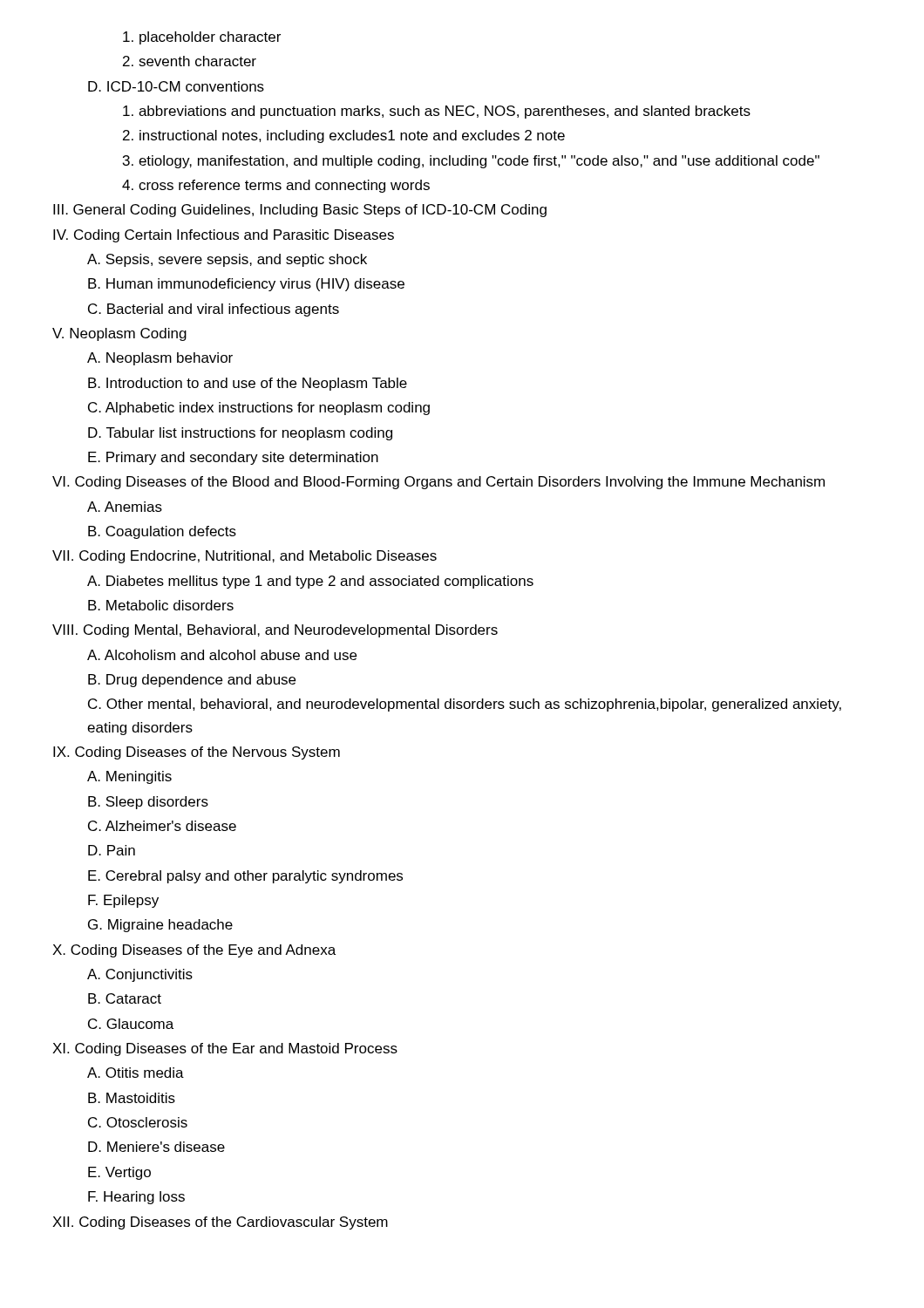Select the passage starting "B. Mastoiditis"

click(x=131, y=1098)
